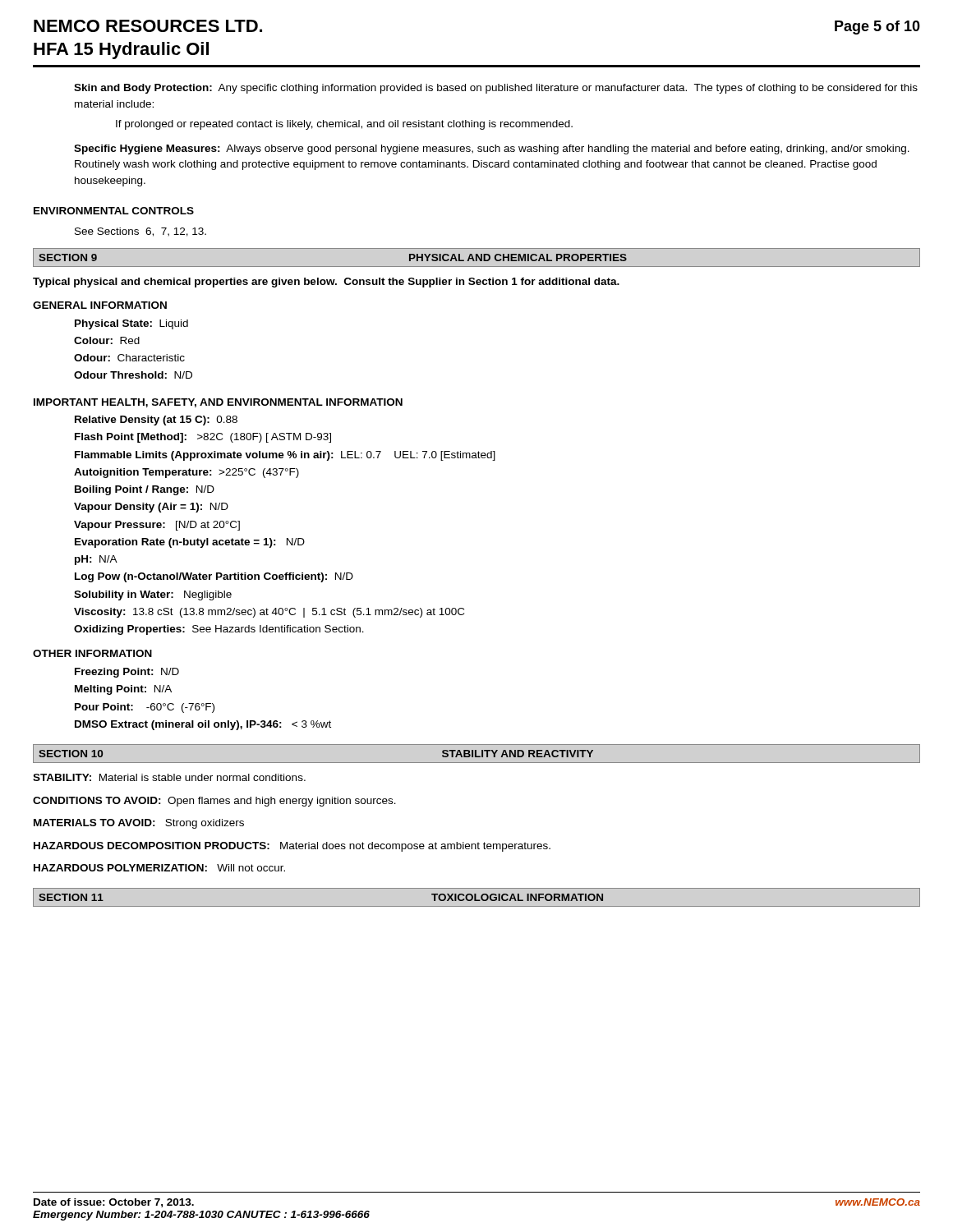Click on the section header containing "SECTION 9 PHYSICAL AND CHEMICAL PROPERTIES"
This screenshot has height=1232, width=953.
(476, 257)
